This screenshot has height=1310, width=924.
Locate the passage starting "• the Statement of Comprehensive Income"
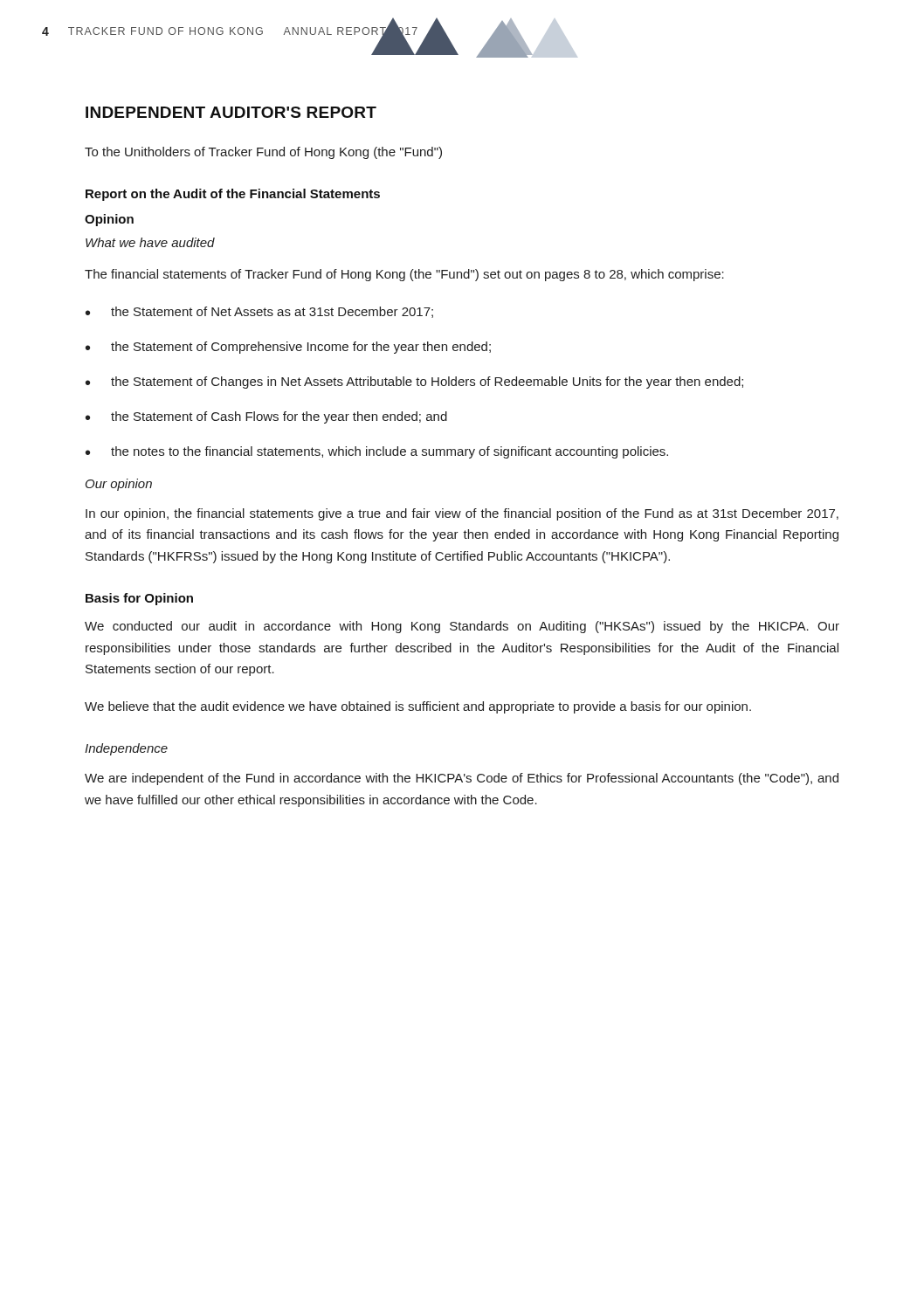[x=462, y=347]
